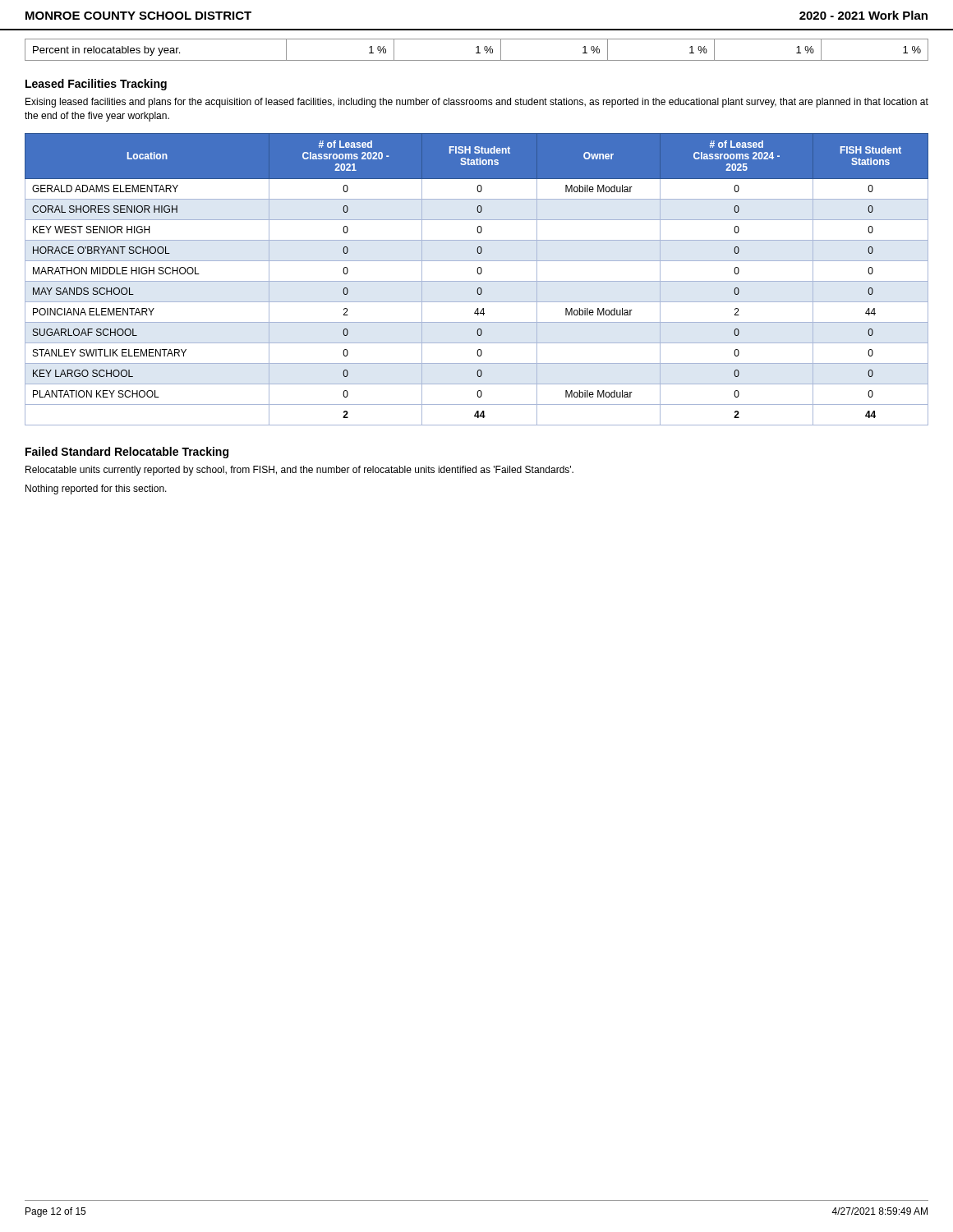Point to the region starting "Leased Facilities Tracking"
This screenshot has height=1232, width=953.
pos(96,84)
